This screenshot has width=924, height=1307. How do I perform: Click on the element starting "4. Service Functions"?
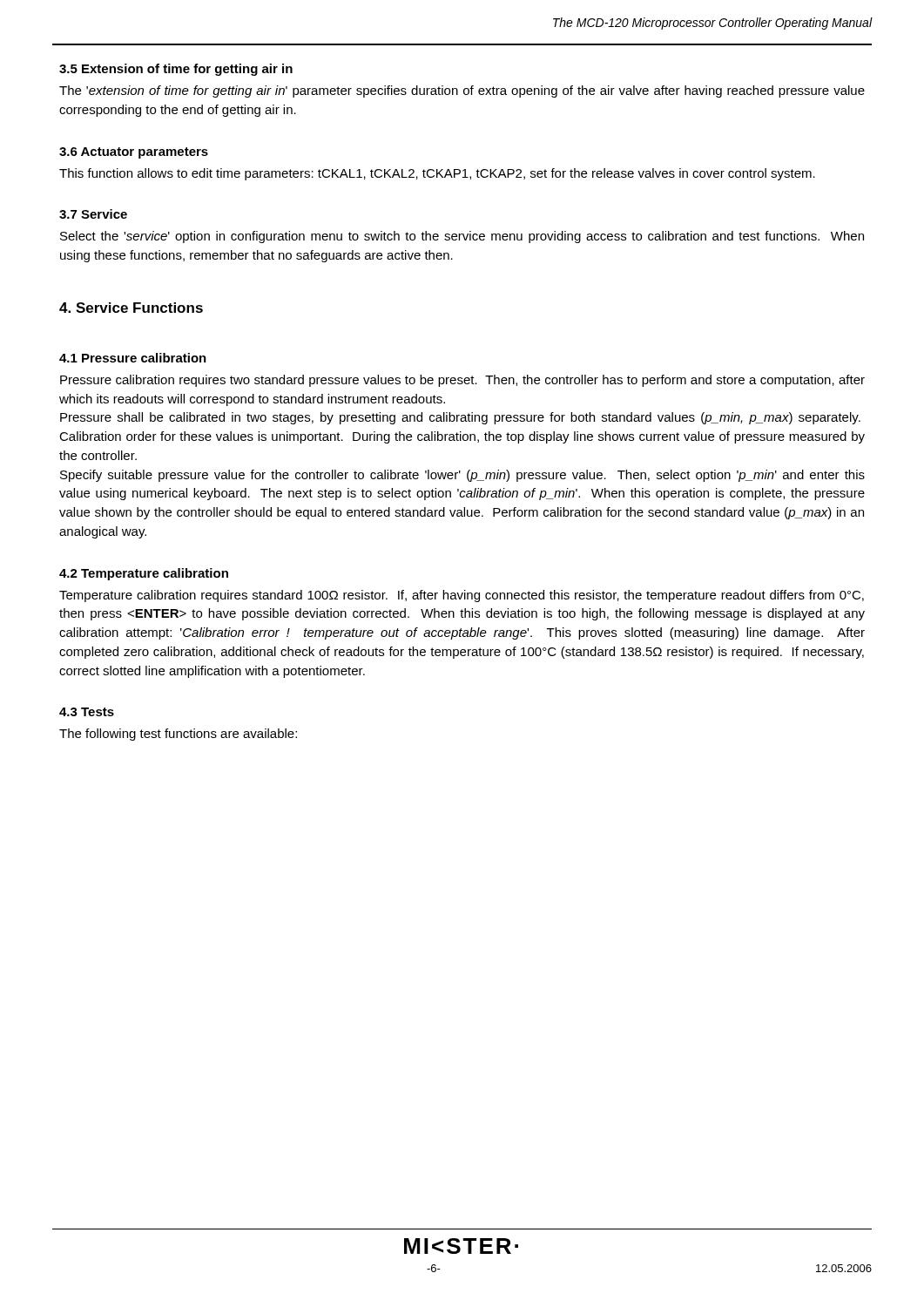coord(131,308)
